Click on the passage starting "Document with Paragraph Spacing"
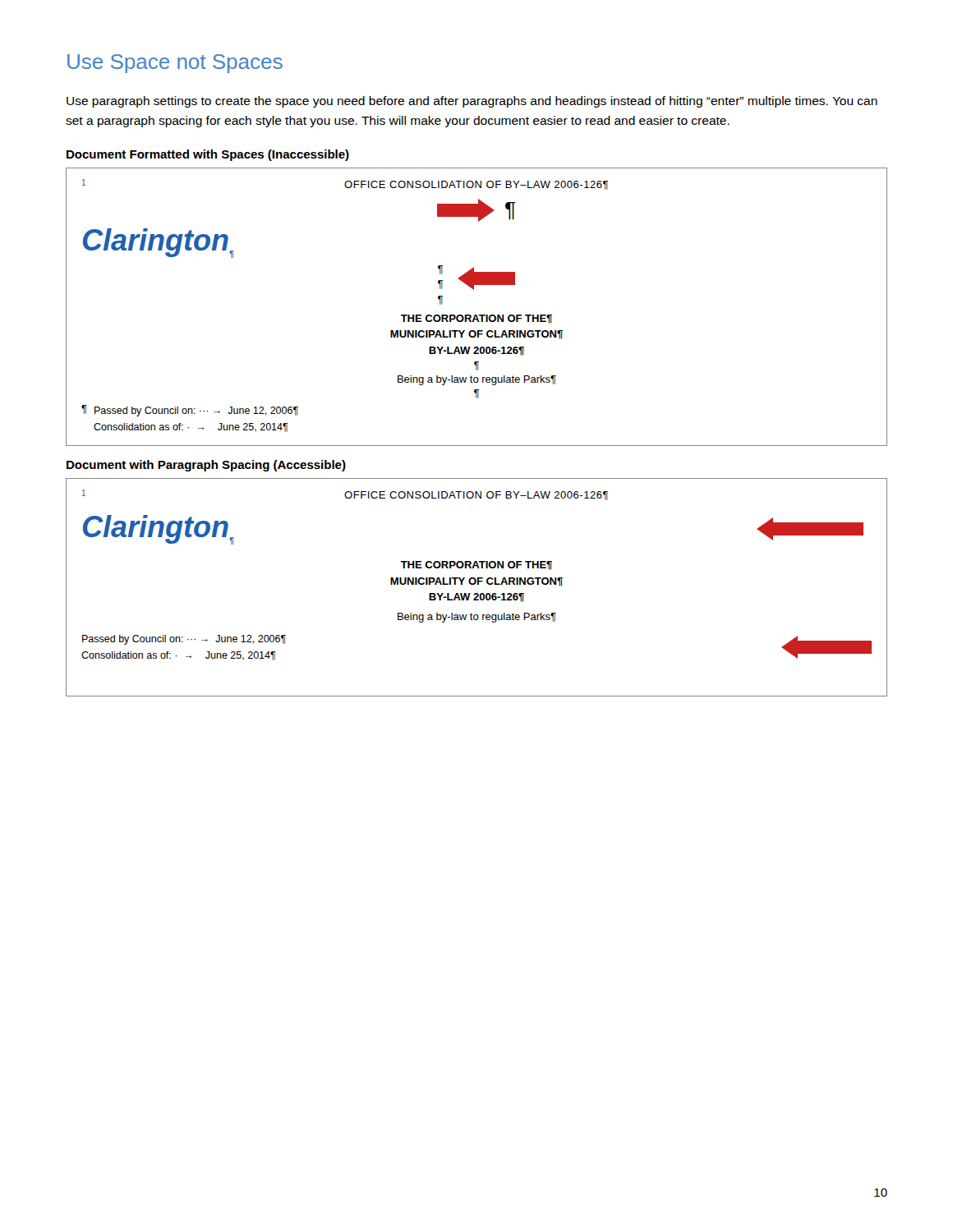This screenshot has width=953, height=1232. pos(206,465)
